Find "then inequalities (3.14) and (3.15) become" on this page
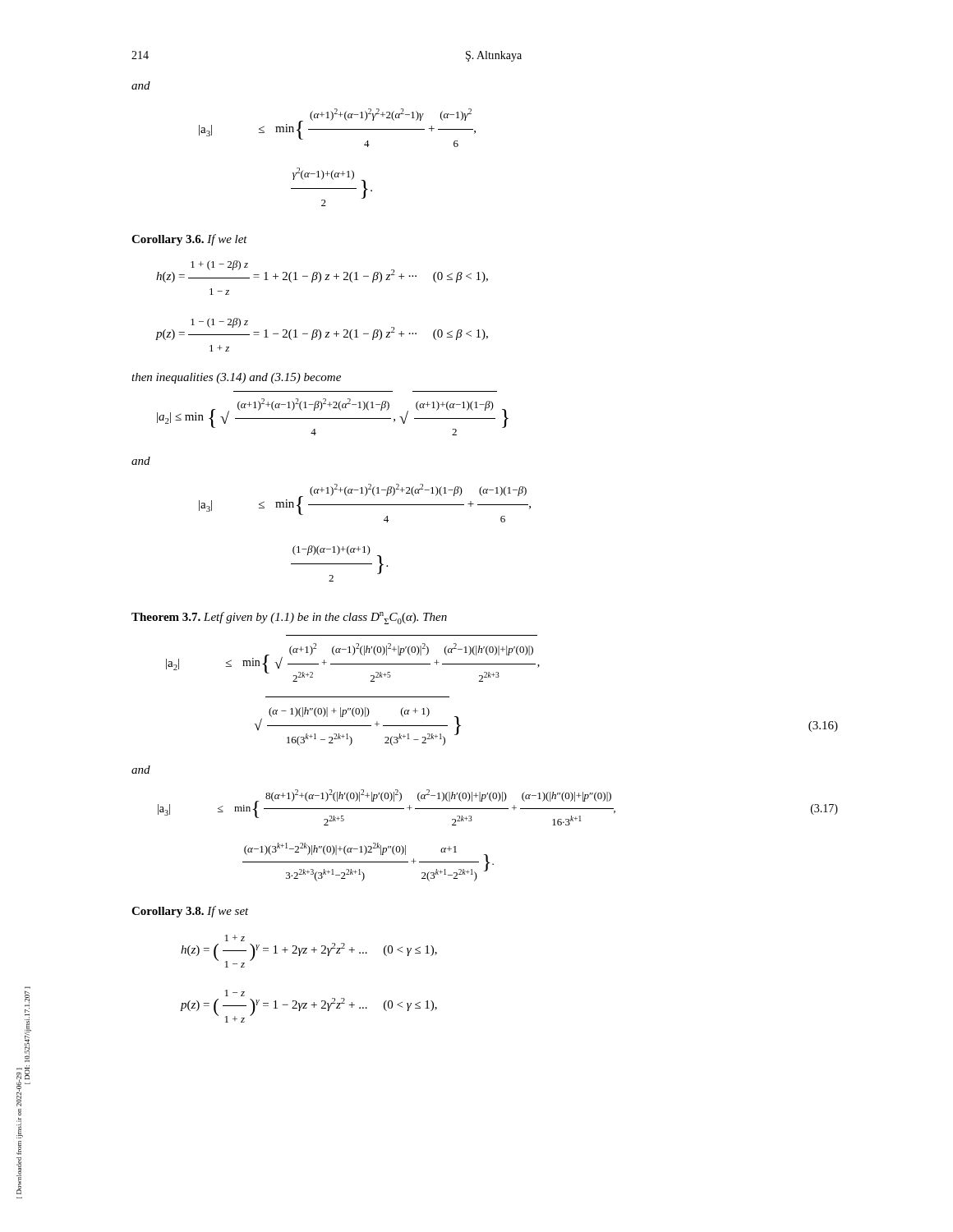The width and height of the screenshot is (953, 1232). [x=236, y=377]
